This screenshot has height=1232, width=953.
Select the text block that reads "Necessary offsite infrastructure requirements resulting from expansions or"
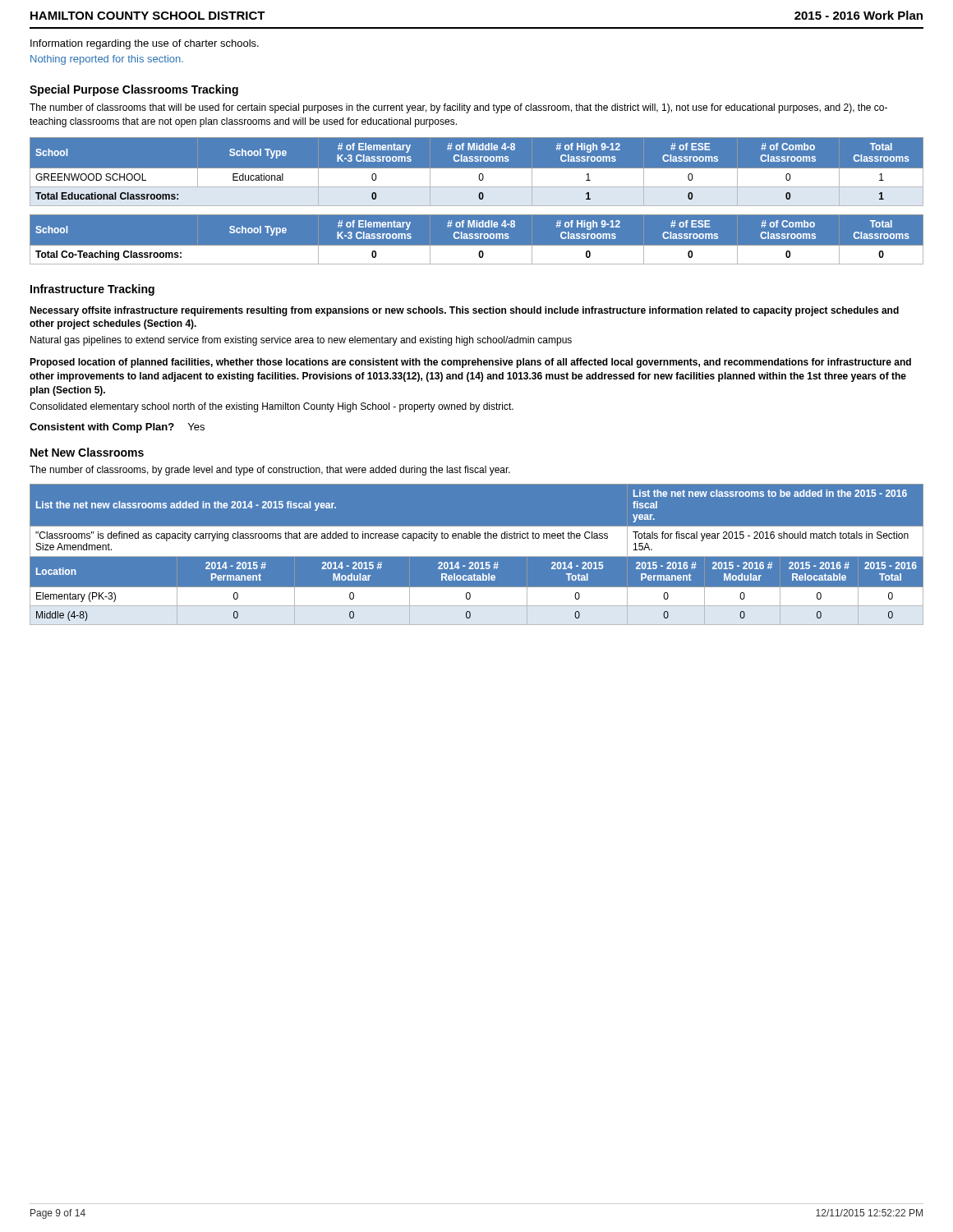pyautogui.click(x=464, y=317)
